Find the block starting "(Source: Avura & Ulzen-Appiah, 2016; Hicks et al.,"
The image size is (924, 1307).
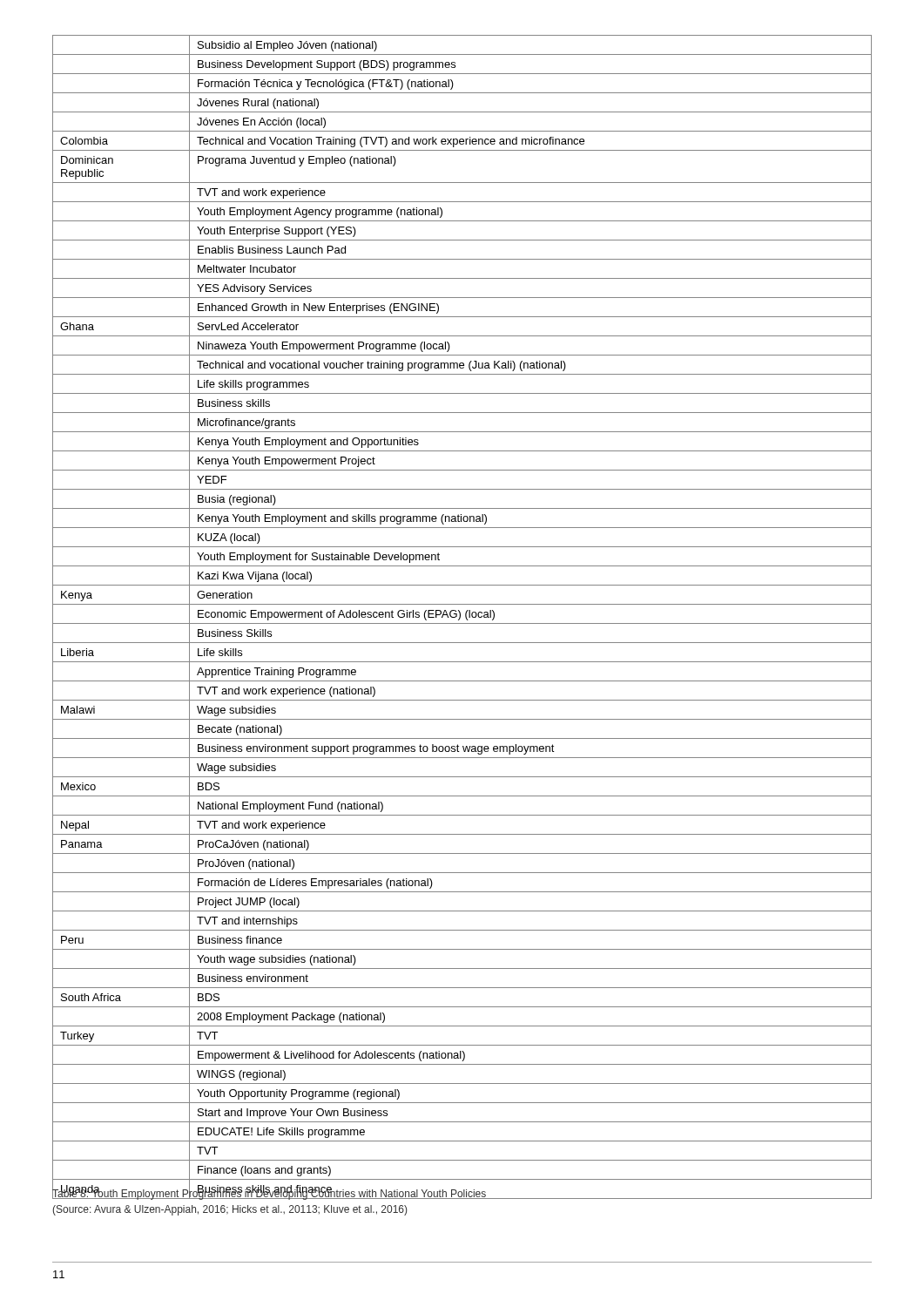tap(230, 1209)
